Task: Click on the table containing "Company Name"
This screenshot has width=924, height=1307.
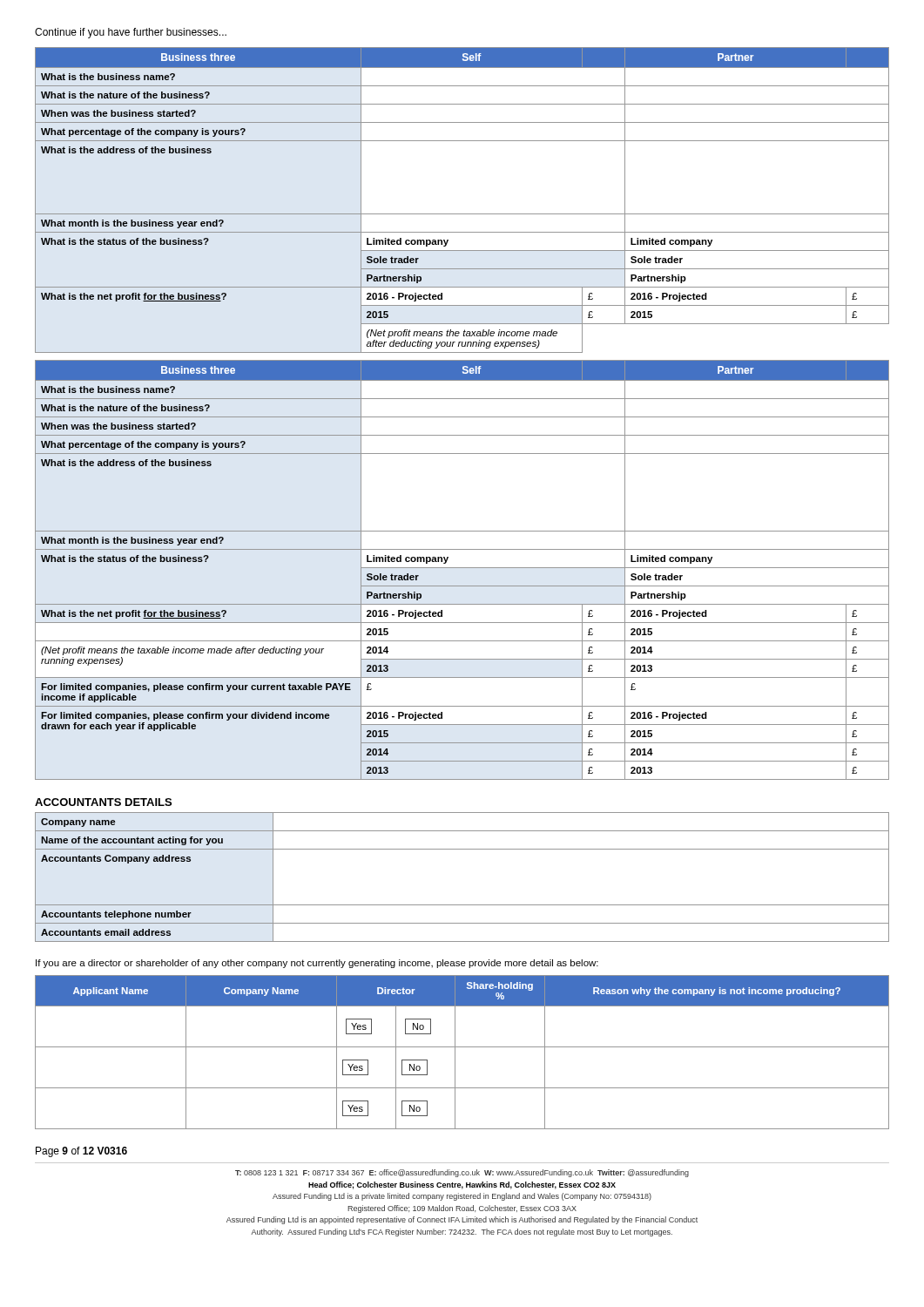Action: (462, 1052)
